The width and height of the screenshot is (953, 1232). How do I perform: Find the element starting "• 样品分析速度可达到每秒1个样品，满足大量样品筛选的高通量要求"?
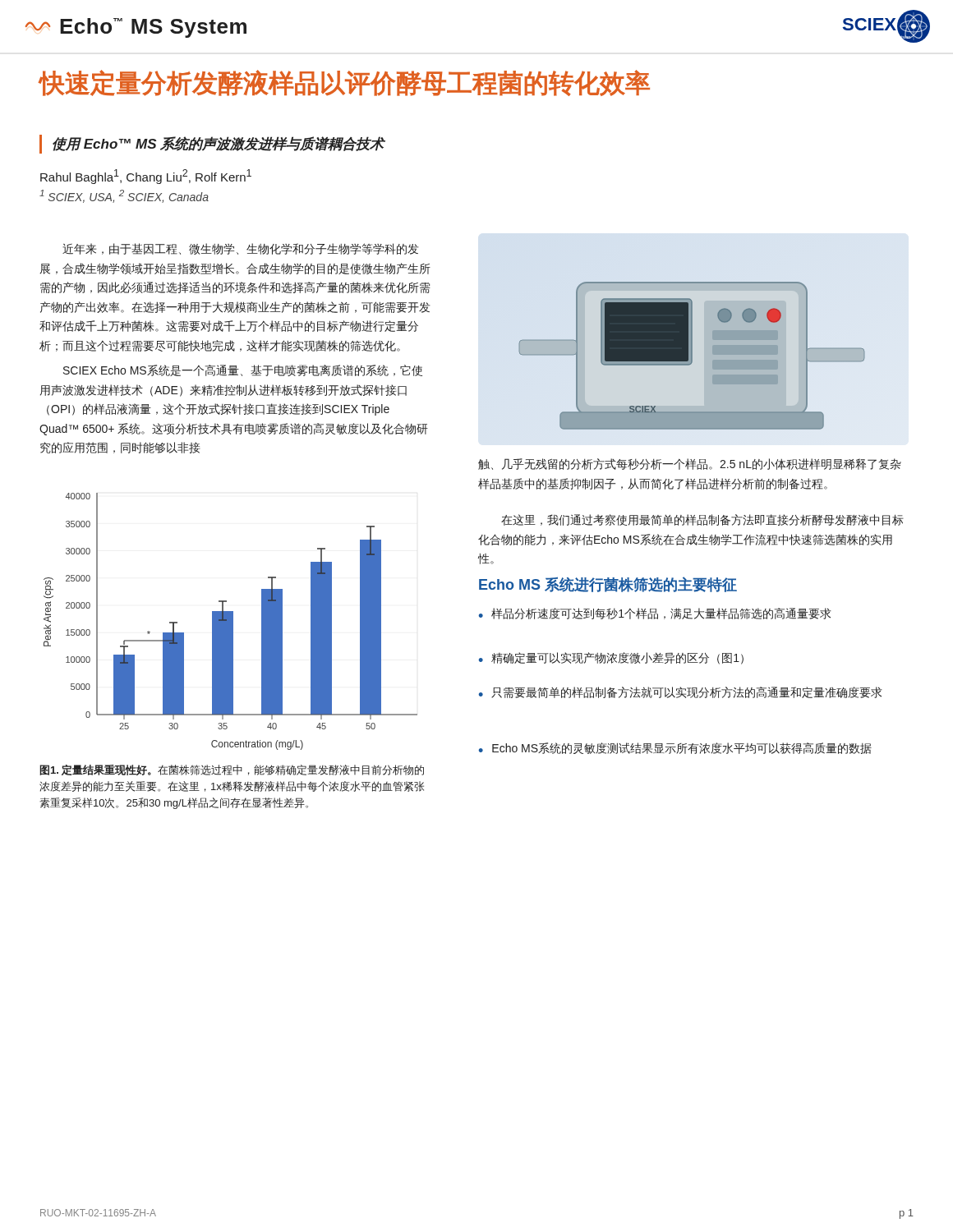(x=655, y=616)
